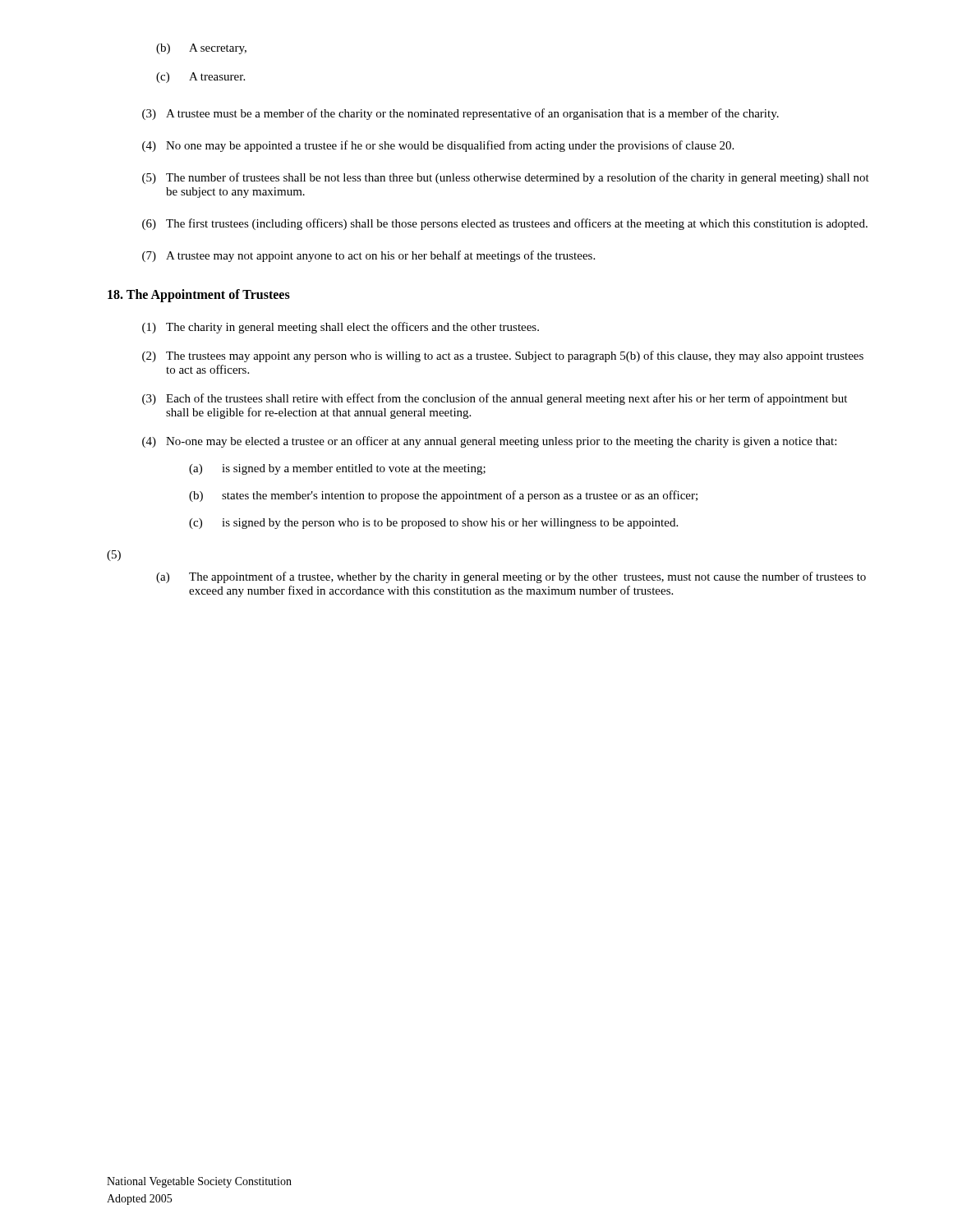
Task: Navigate to the text starting "(c) is signed"
Action: (530, 523)
